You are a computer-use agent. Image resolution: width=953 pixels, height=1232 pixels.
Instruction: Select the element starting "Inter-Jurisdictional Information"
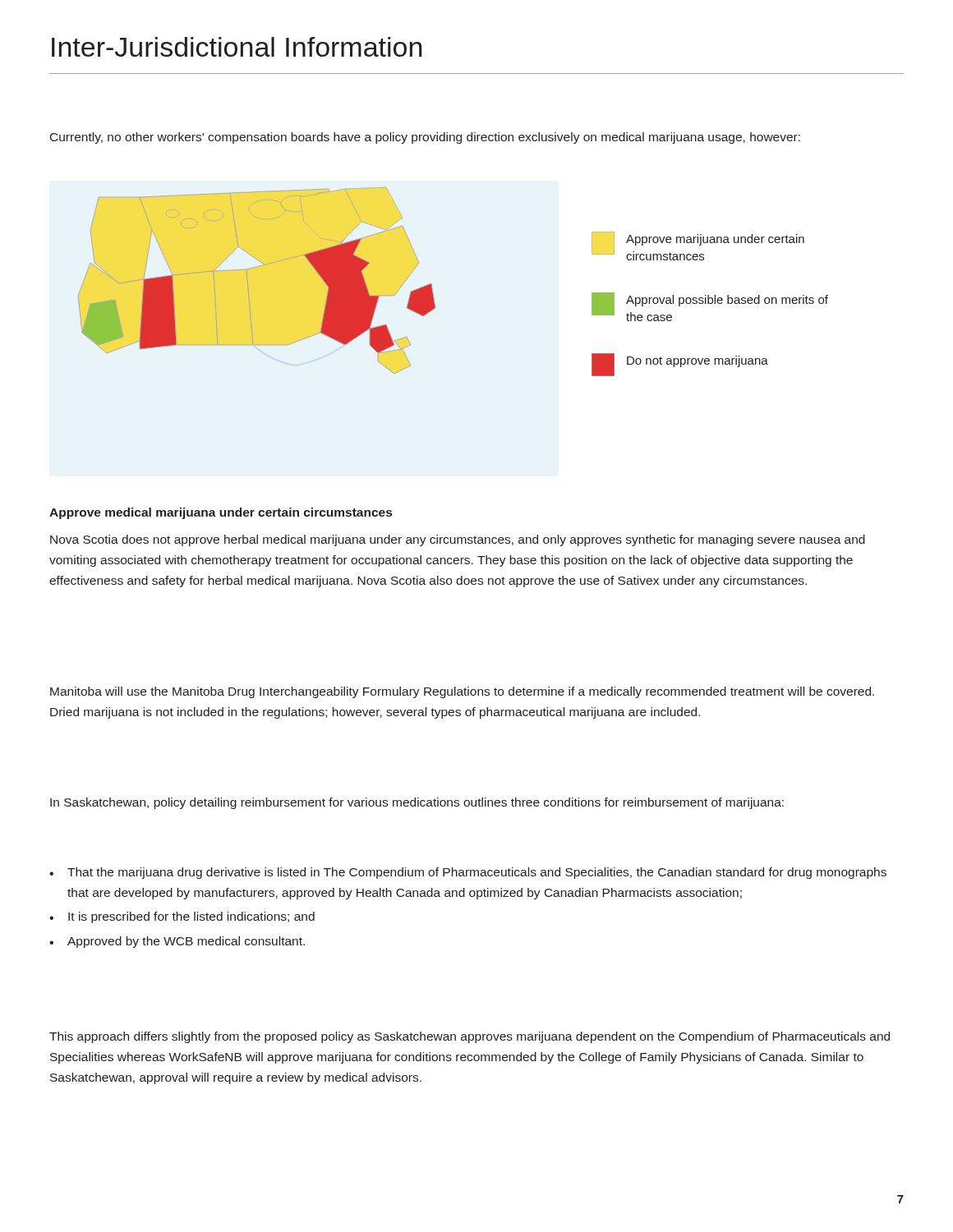pyautogui.click(x=237, y=47)
